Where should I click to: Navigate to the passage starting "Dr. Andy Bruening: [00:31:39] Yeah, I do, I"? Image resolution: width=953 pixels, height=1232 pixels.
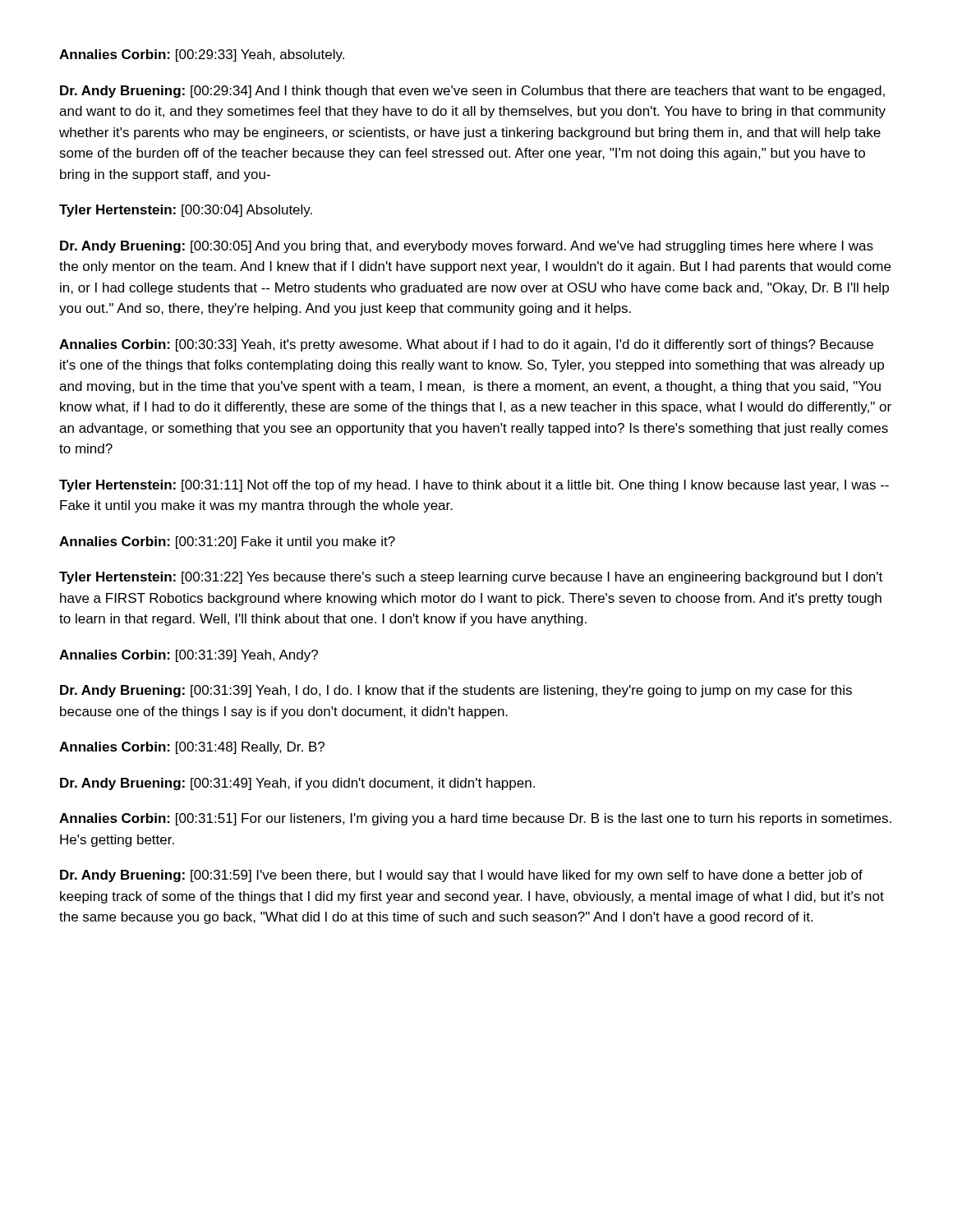point(456,701)
